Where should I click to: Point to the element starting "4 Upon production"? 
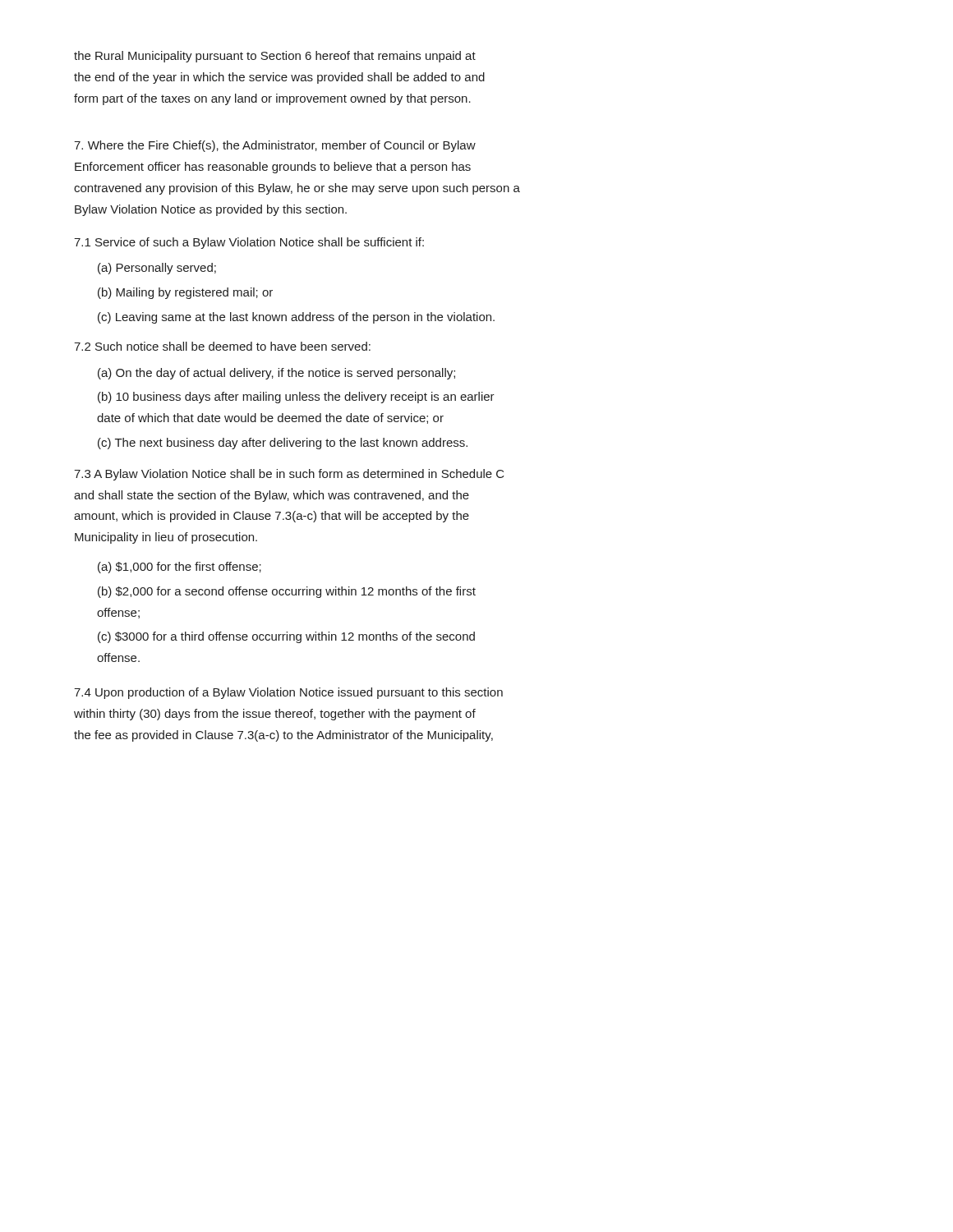point(289,713)
